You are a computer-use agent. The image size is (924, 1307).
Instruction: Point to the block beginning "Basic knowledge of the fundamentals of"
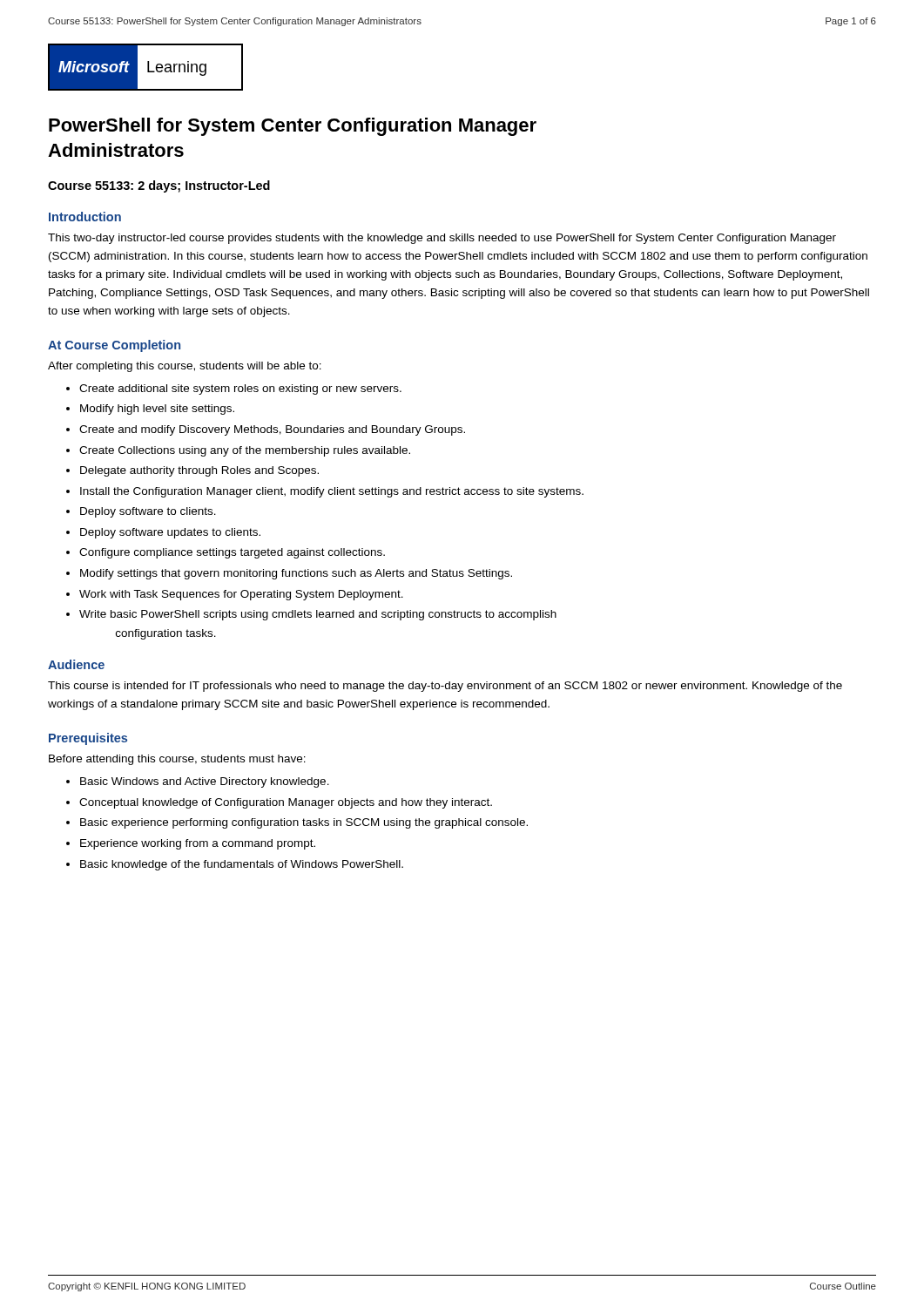point(235,865)
